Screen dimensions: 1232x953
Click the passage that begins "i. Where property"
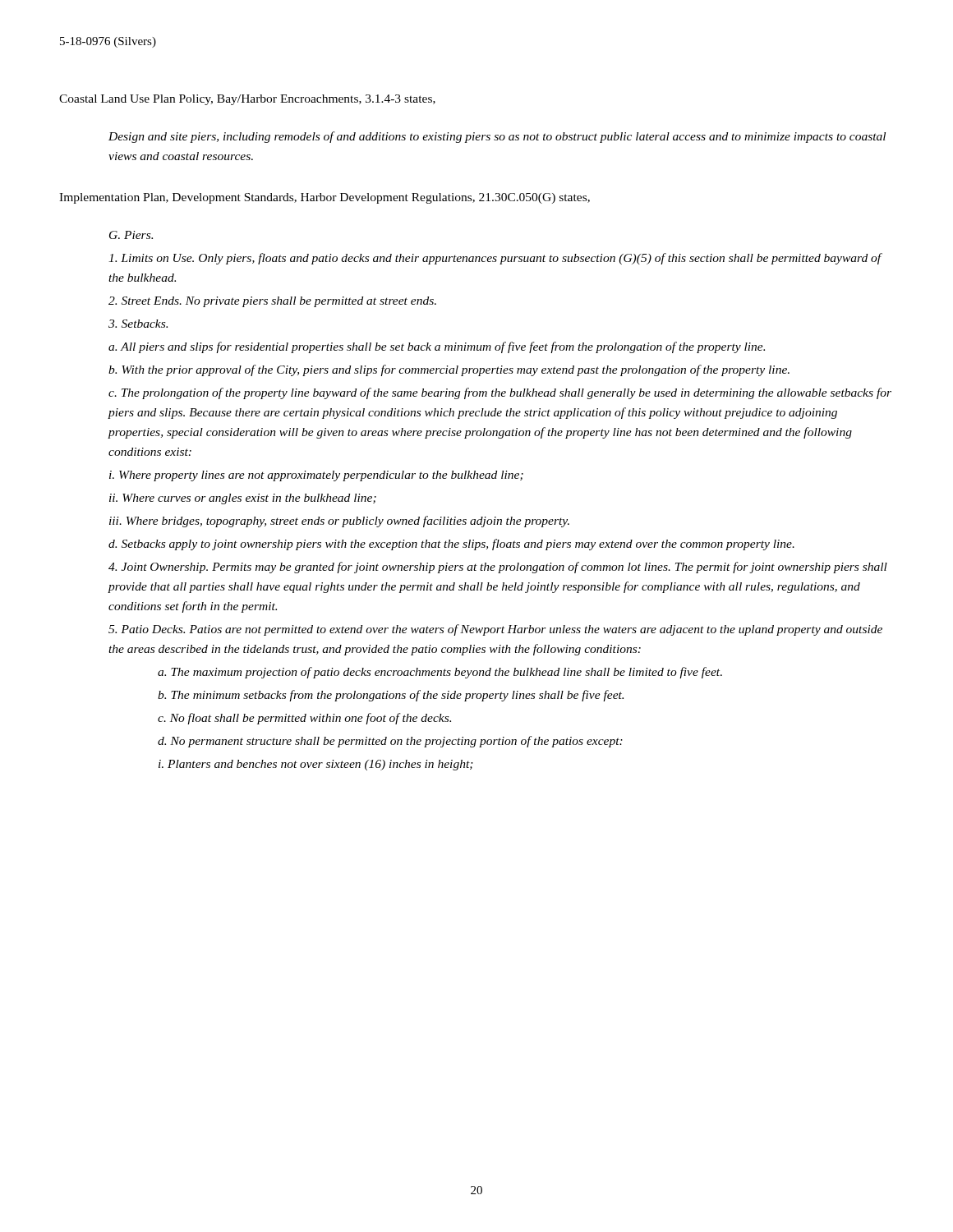click(x=316, y=475)
